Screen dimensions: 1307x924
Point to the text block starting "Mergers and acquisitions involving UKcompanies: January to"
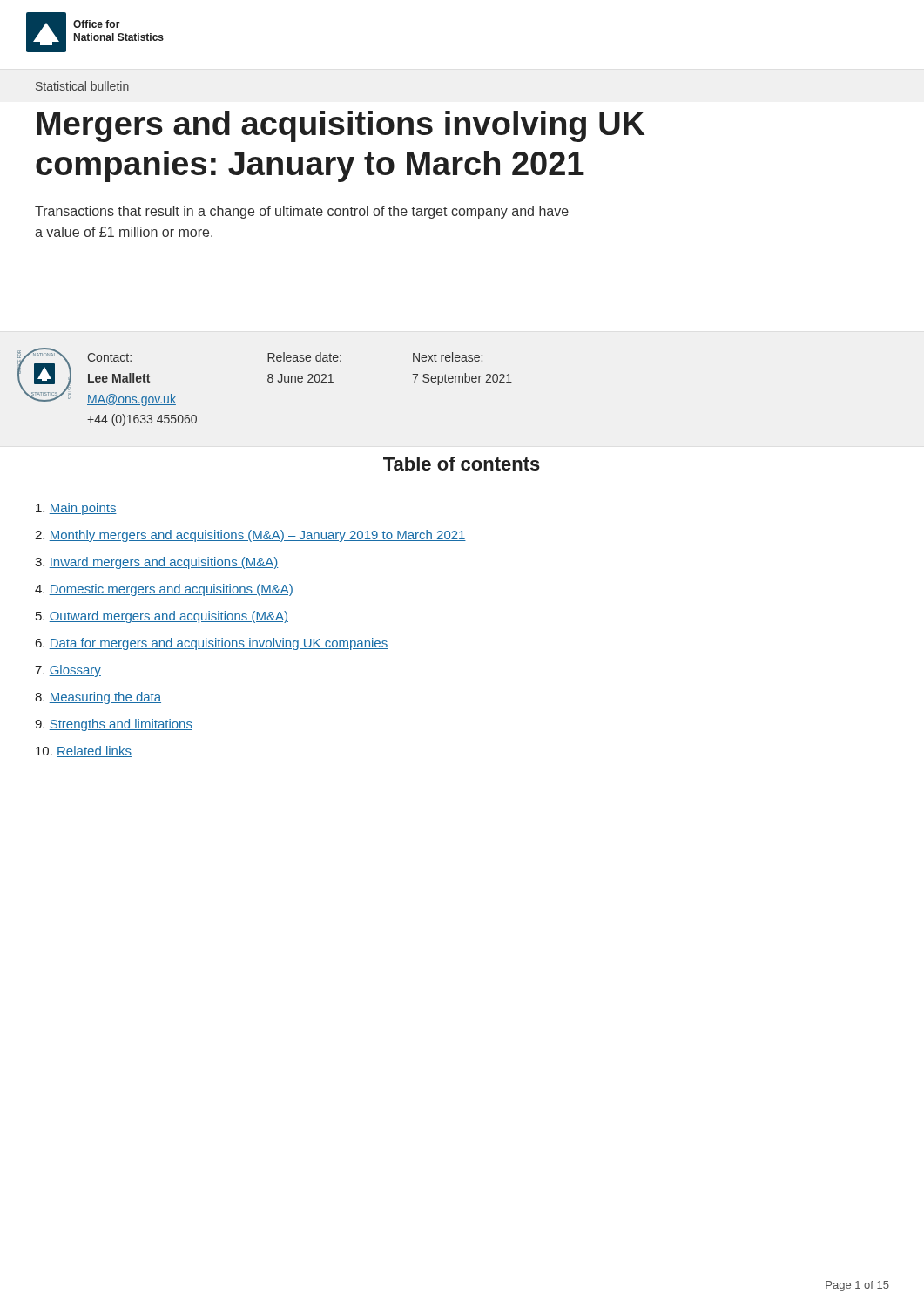(427, 144)
